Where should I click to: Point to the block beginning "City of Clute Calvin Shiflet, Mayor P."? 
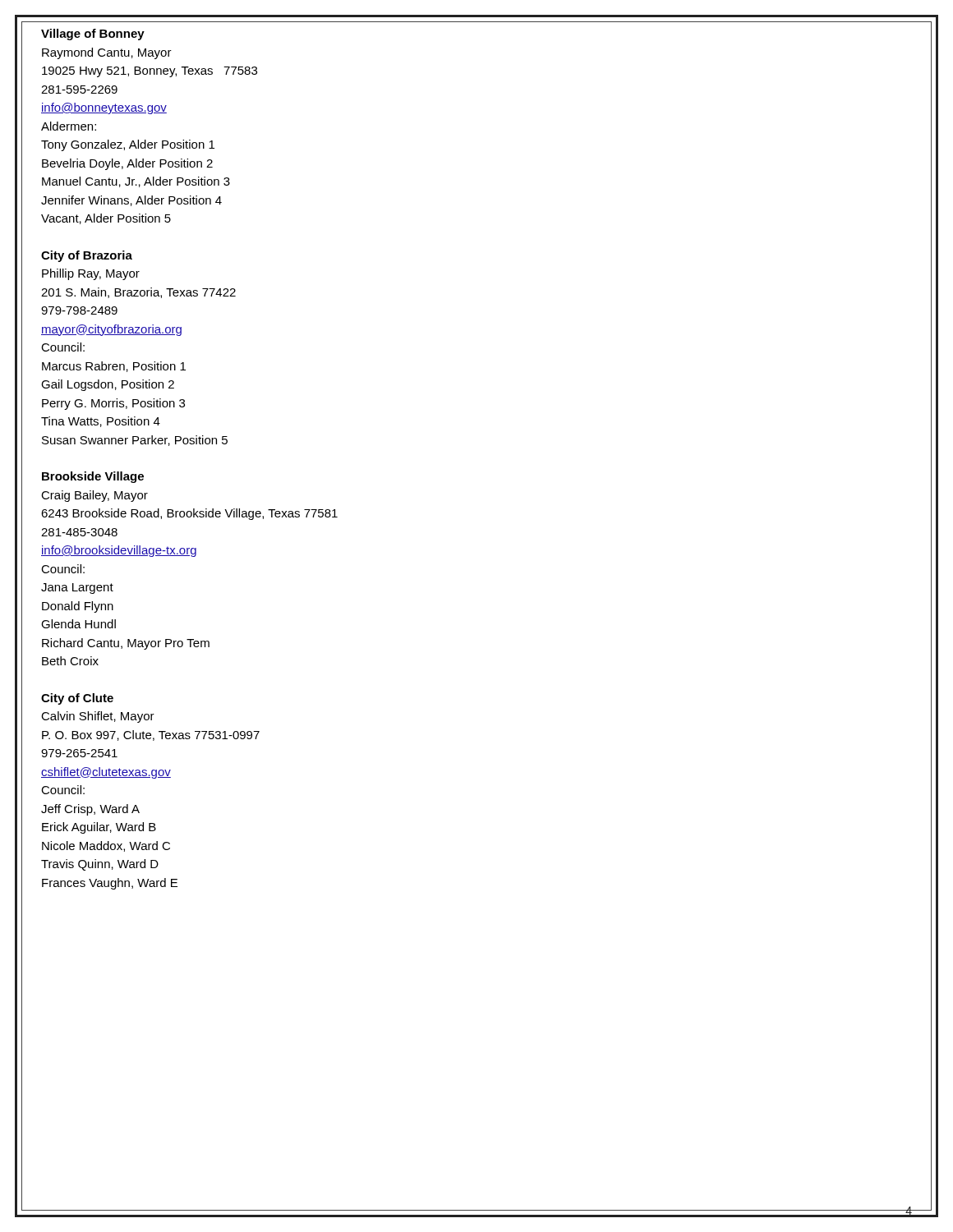point(77,699)
